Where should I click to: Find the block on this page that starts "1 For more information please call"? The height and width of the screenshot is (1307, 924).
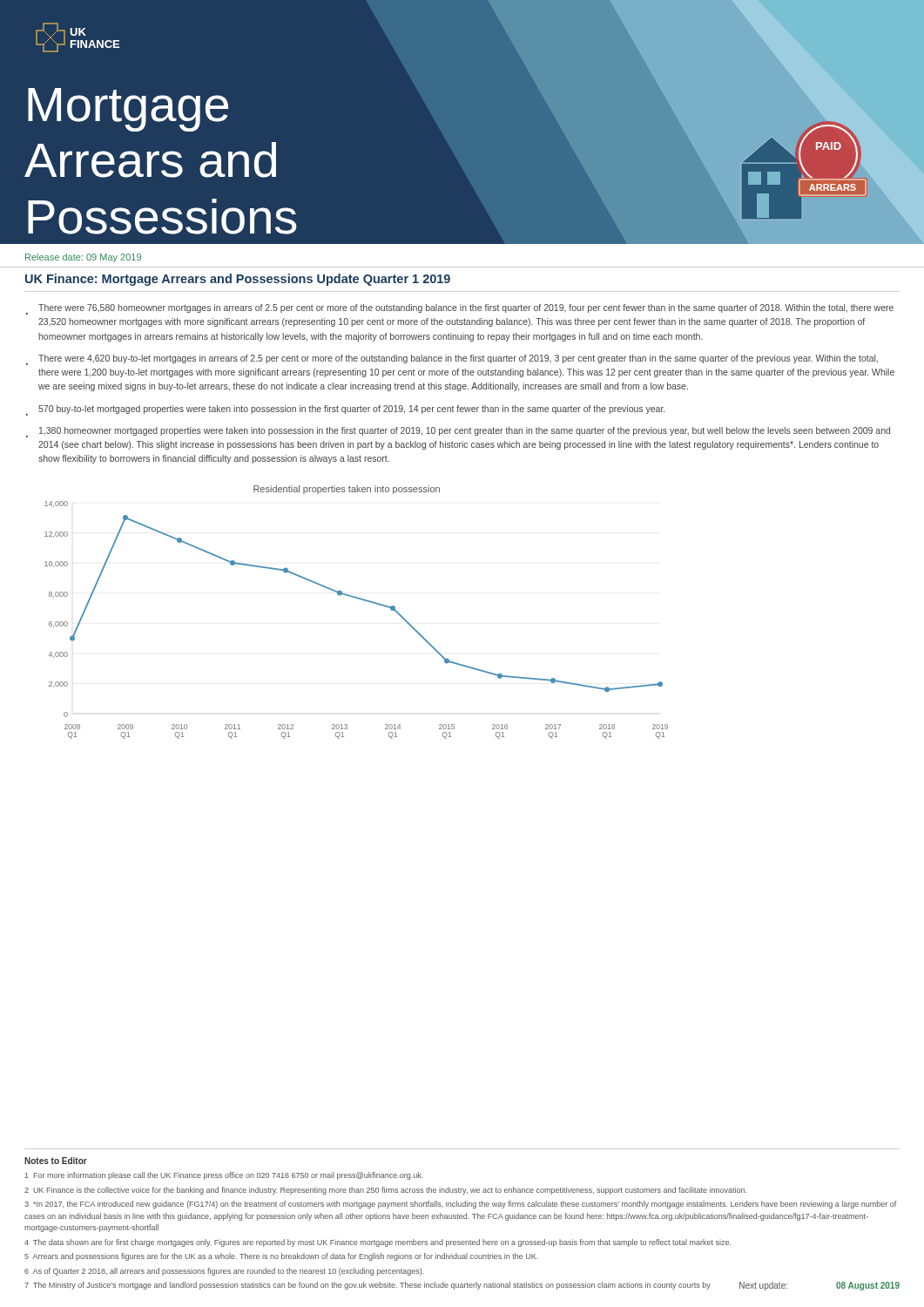[x=224, y=1175]
